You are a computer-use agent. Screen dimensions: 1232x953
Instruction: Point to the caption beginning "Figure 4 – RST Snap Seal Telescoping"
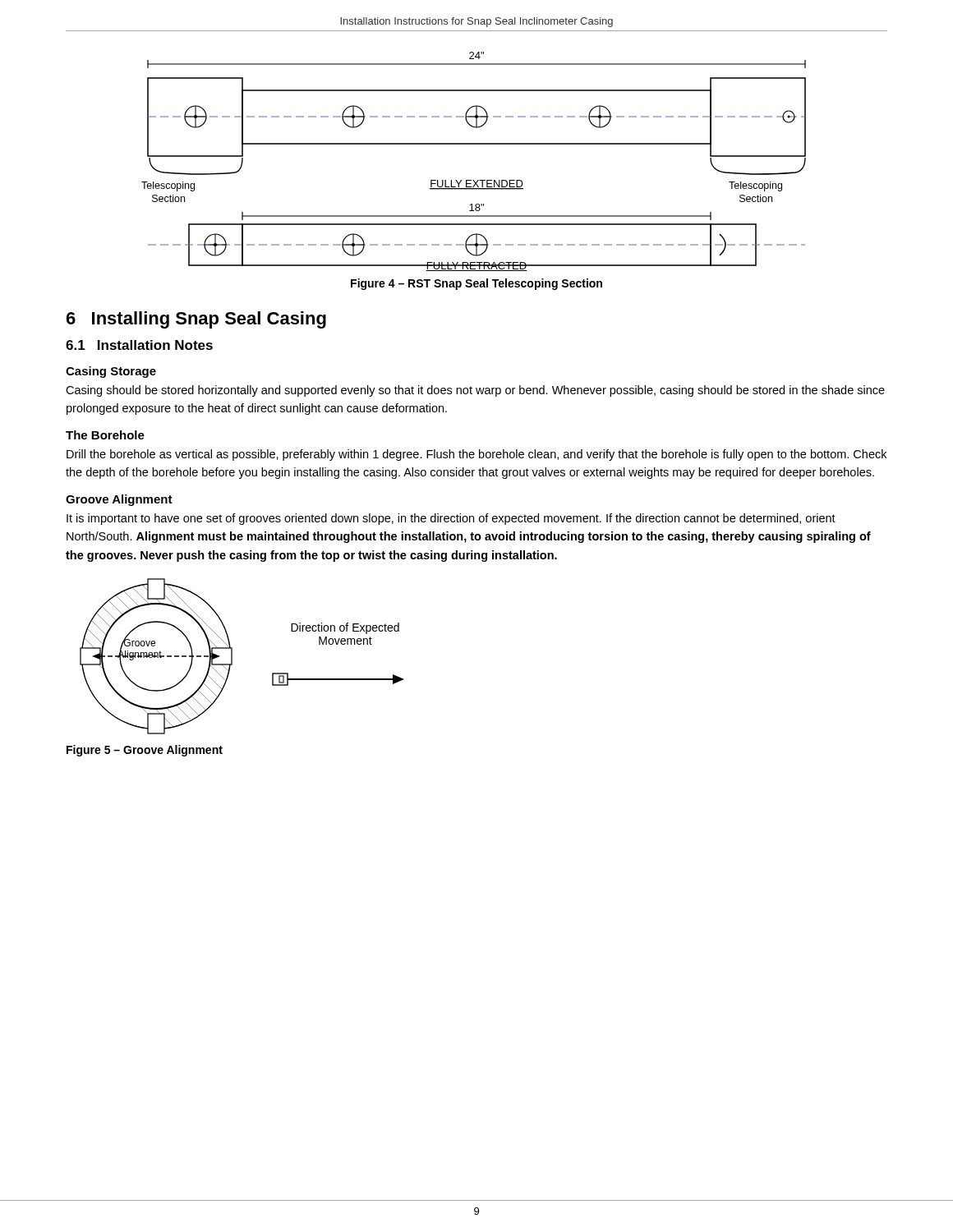tap(476, 283)
